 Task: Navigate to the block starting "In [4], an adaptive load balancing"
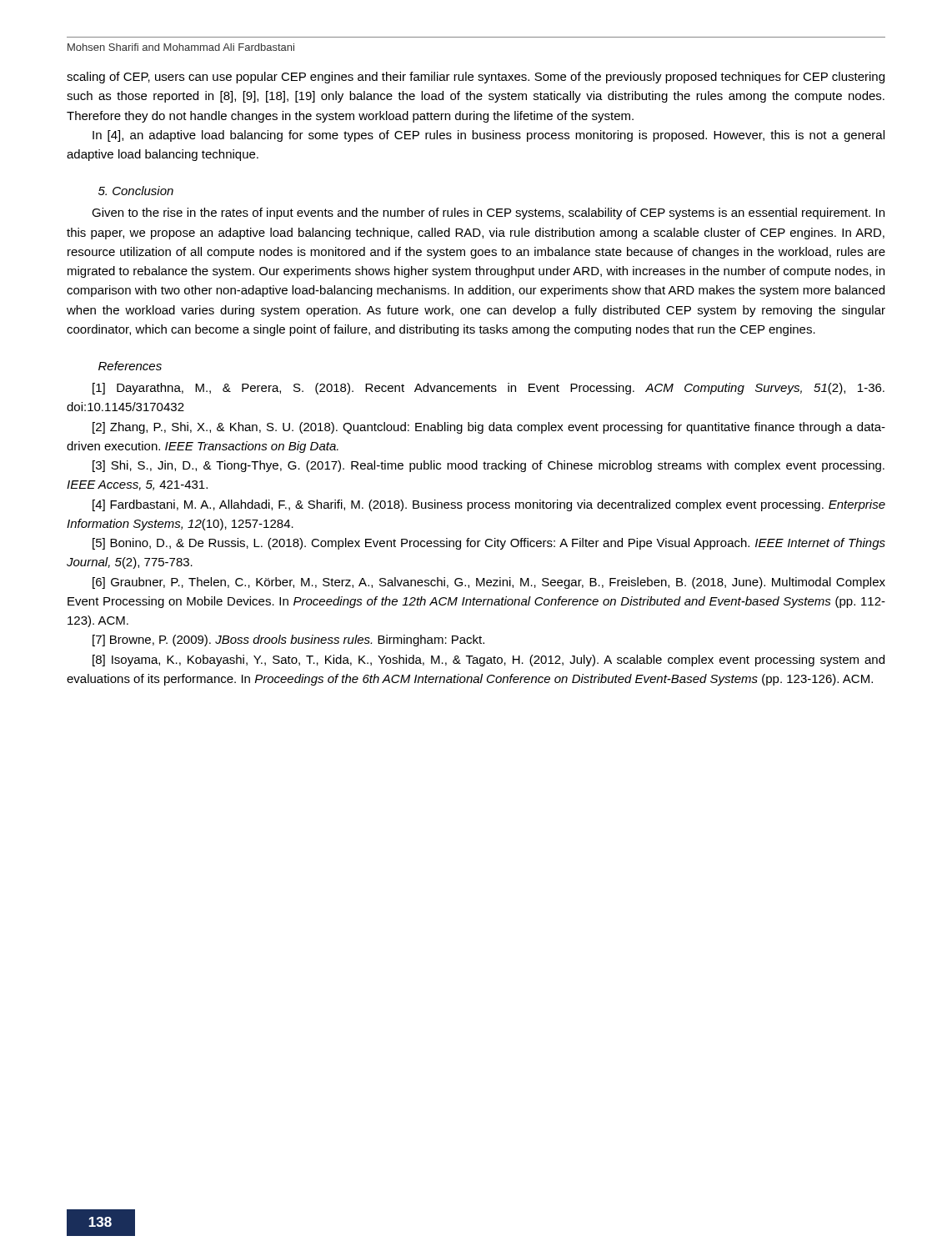point(476,144)
